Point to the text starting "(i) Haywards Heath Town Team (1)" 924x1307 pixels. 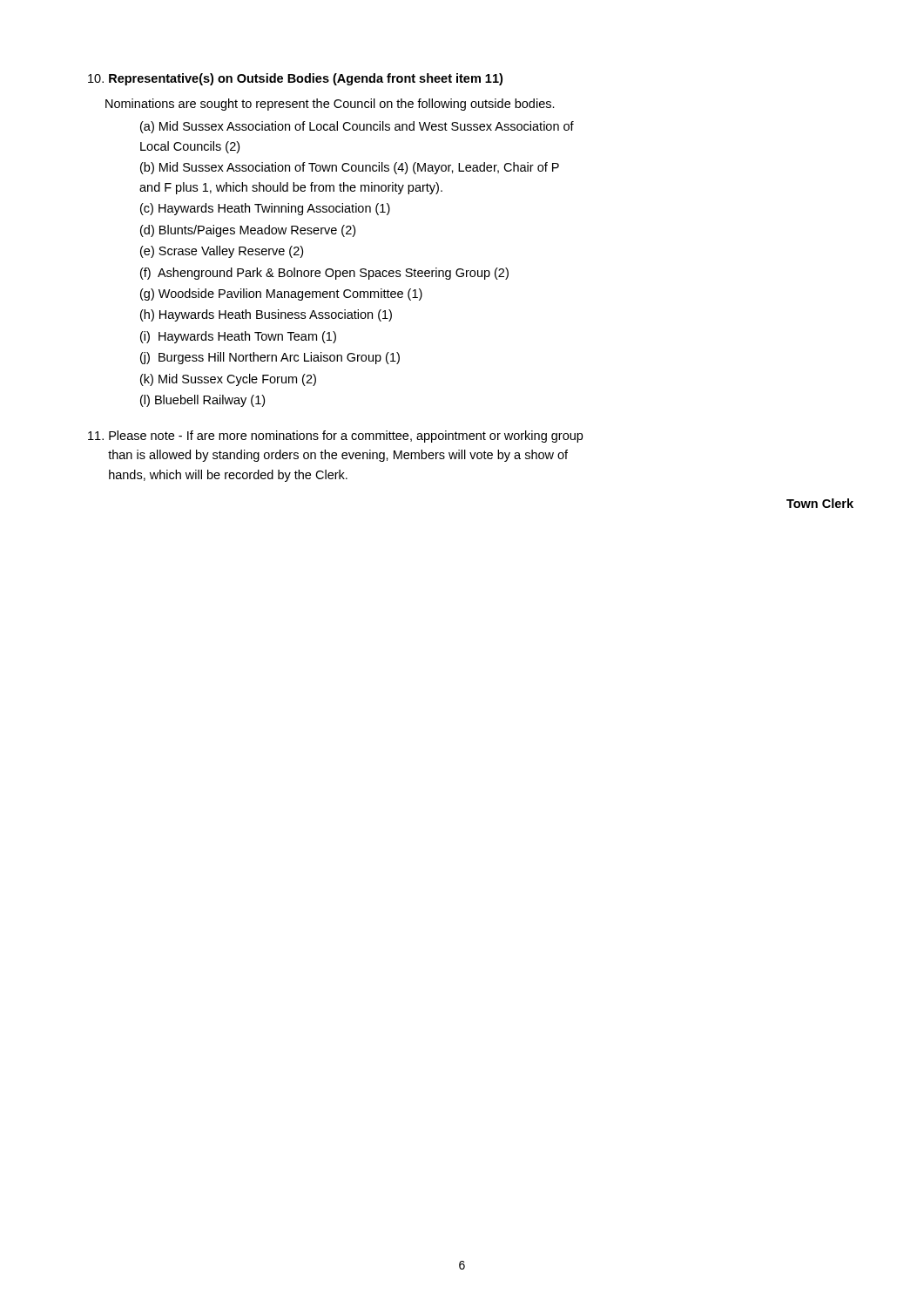(x=238, y=336)
